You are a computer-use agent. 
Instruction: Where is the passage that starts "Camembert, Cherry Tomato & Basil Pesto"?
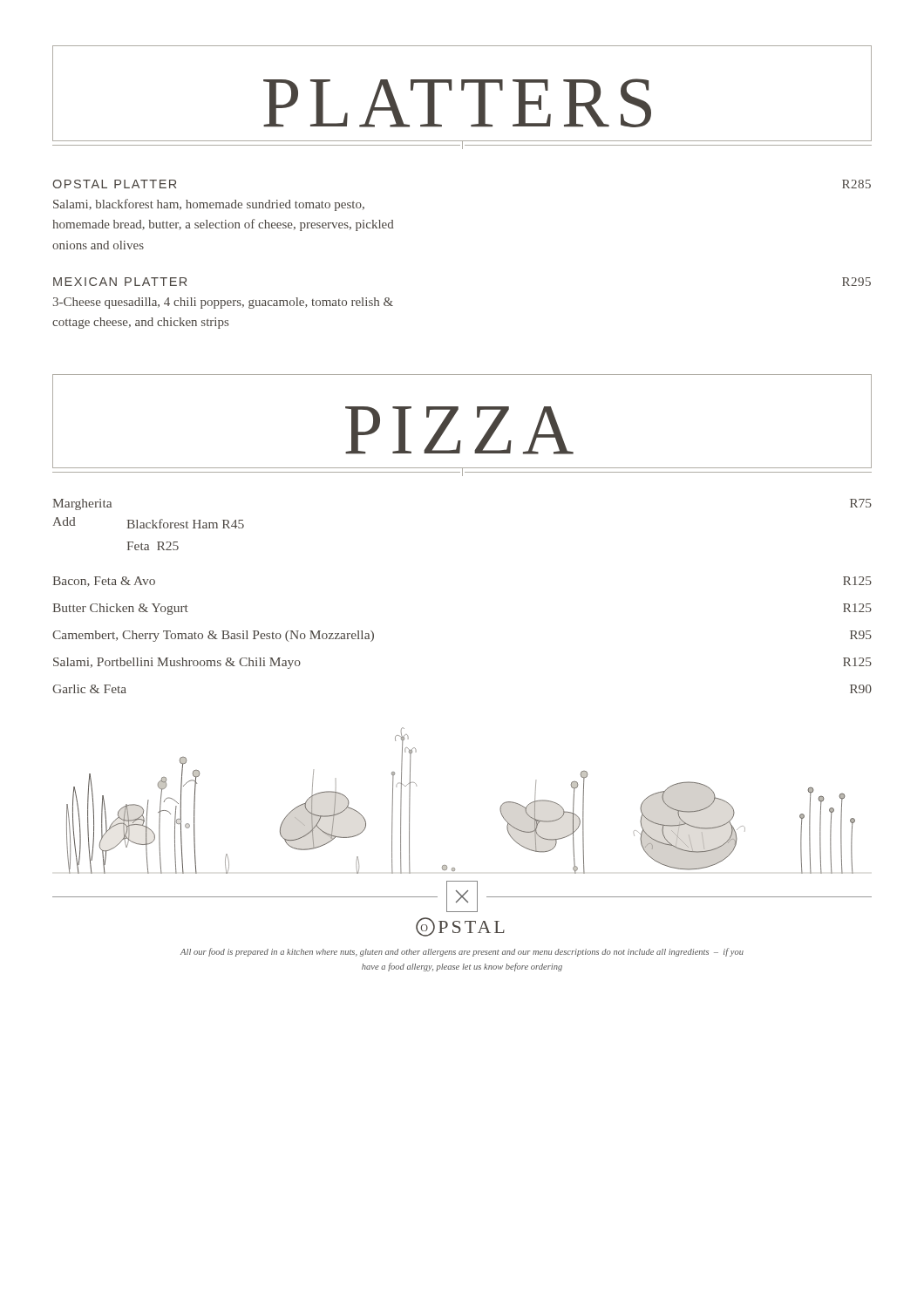[212, 636]
